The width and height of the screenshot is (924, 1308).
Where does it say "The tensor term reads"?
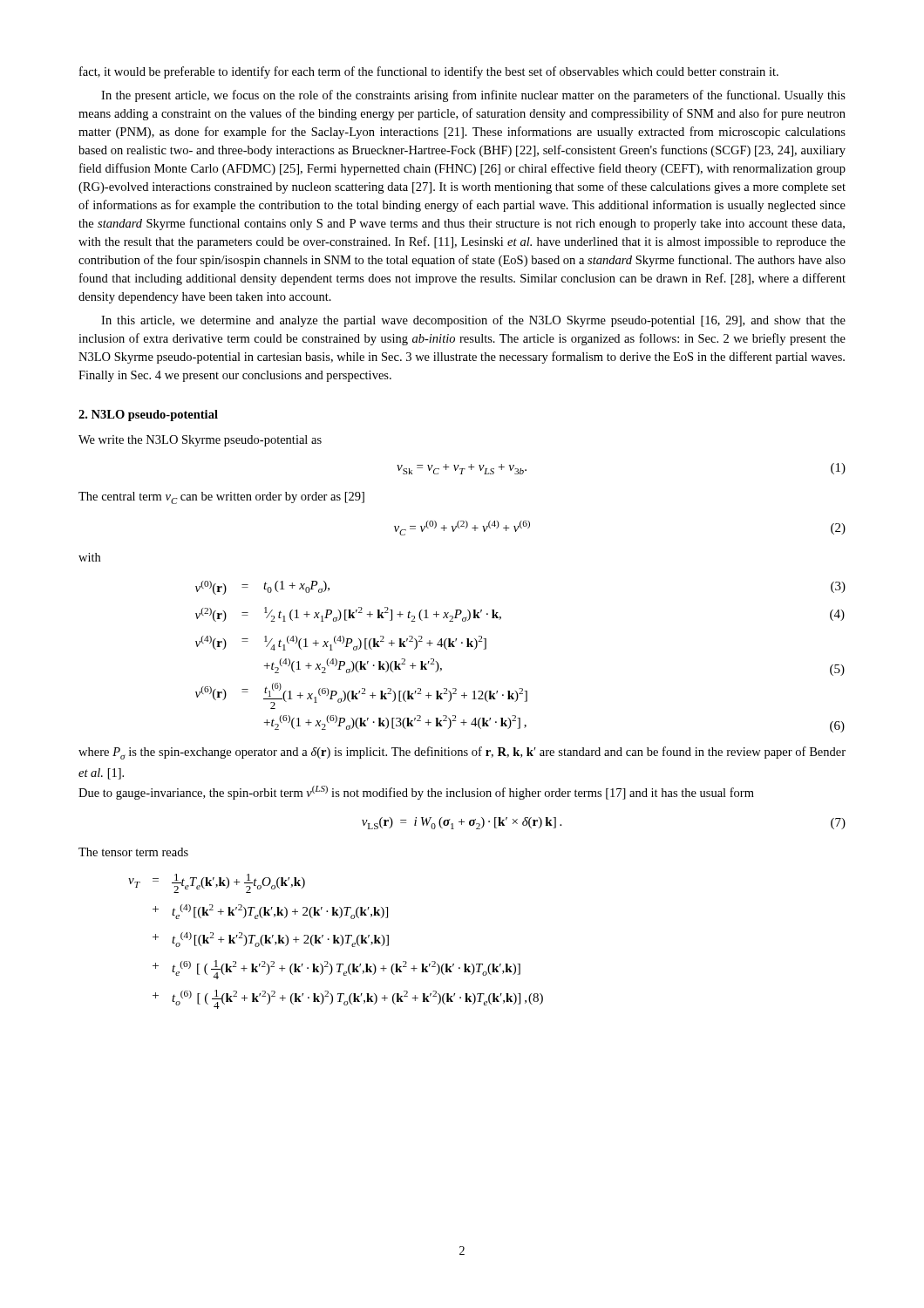[133, 852]
